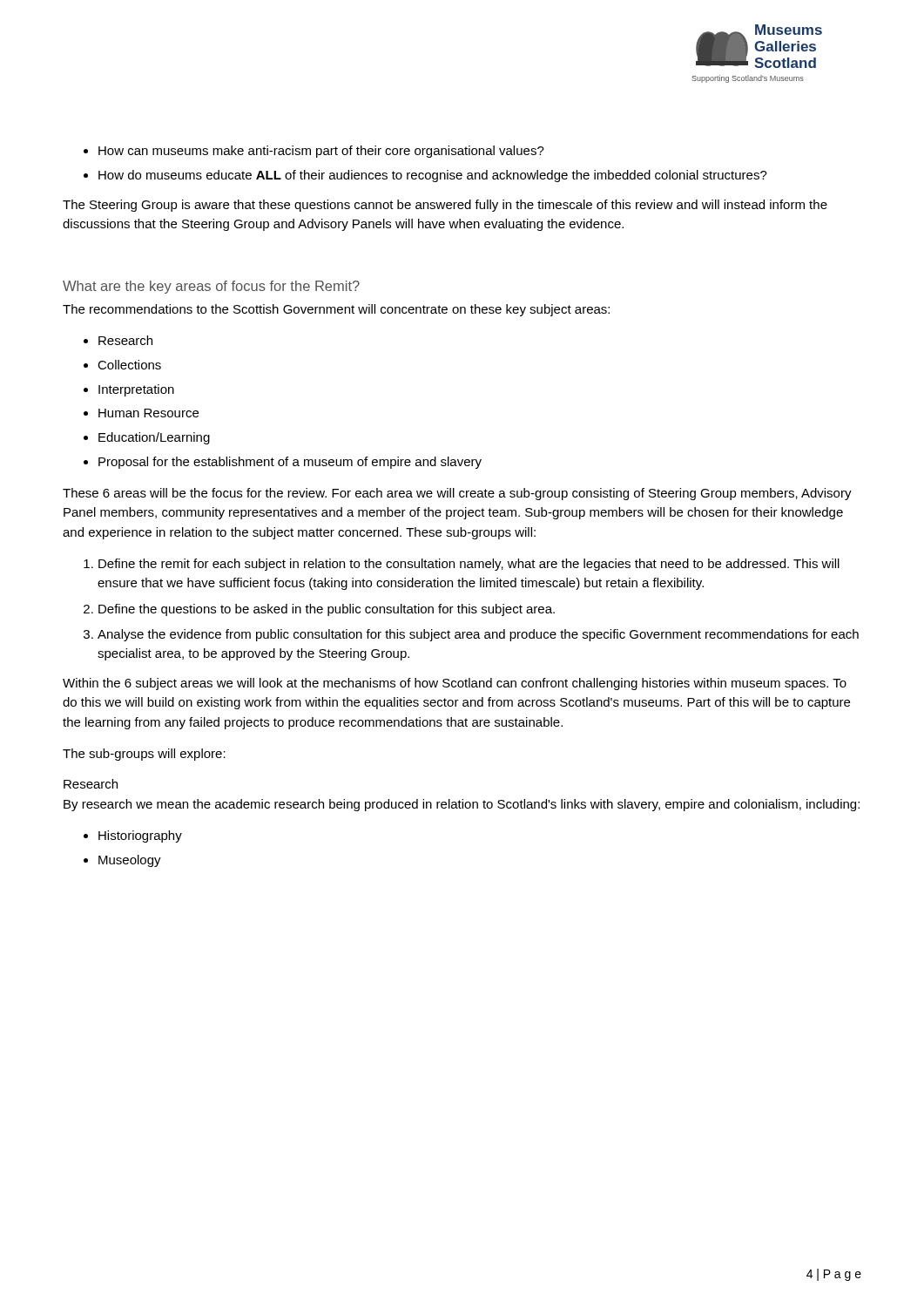This screenshot has width=924, height=1307.
Task: Find the region starting "Within the 6 subject areas we"
Action: click(x=462, y=703)
